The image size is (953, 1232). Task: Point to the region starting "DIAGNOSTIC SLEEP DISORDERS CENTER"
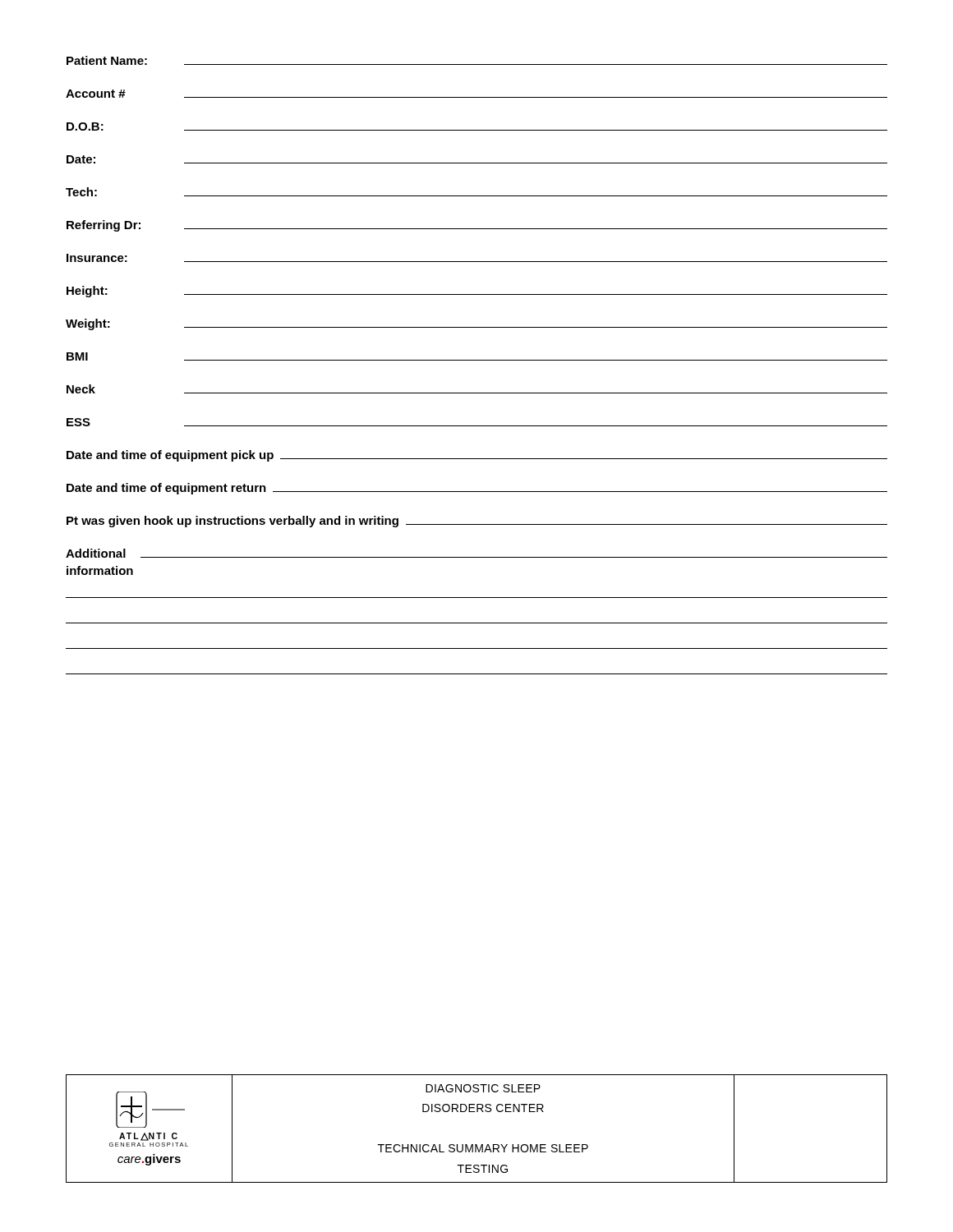[x=483, y=1088]
